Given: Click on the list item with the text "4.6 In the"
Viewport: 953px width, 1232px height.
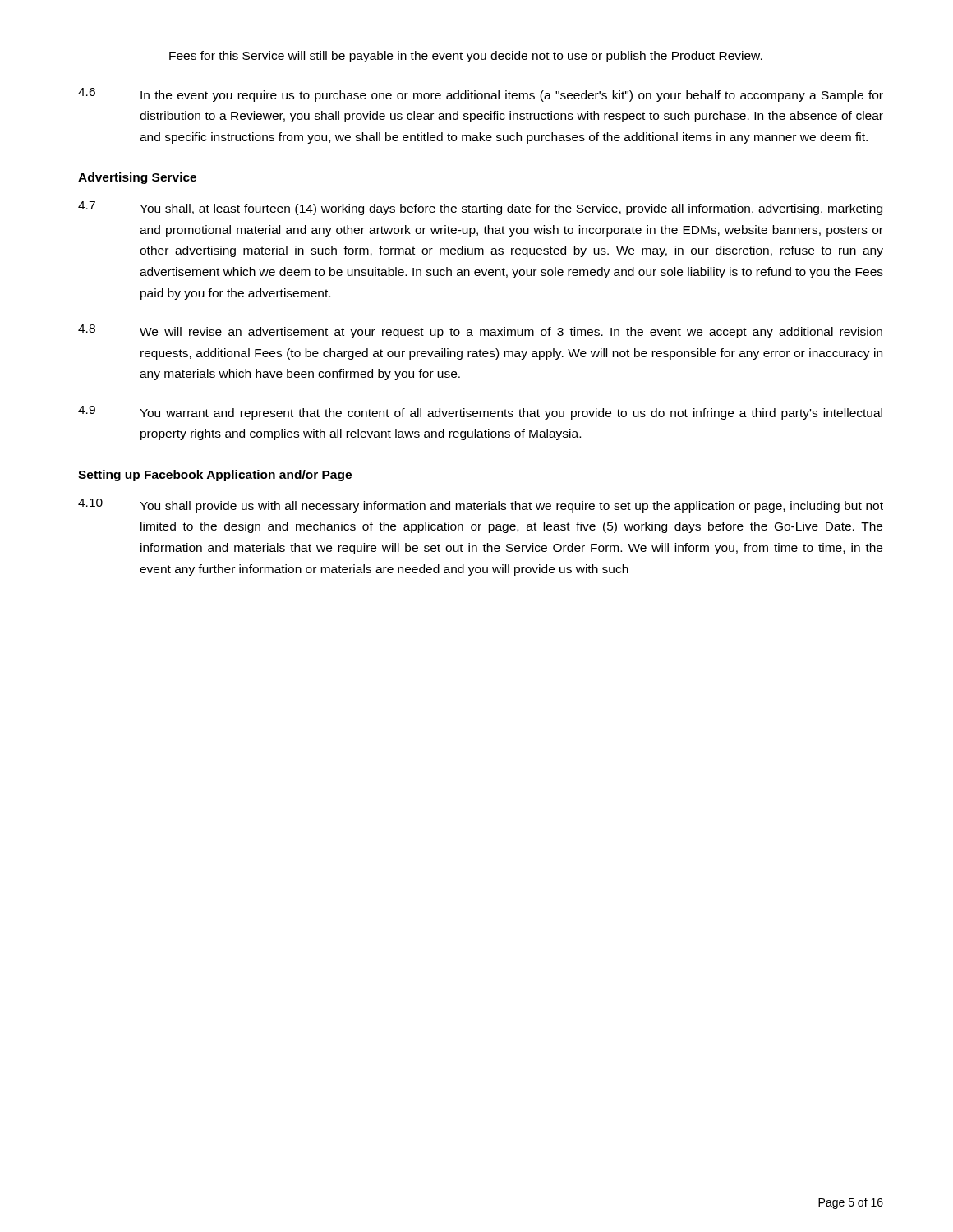Looking at the screenshot, I should (481, 116).
